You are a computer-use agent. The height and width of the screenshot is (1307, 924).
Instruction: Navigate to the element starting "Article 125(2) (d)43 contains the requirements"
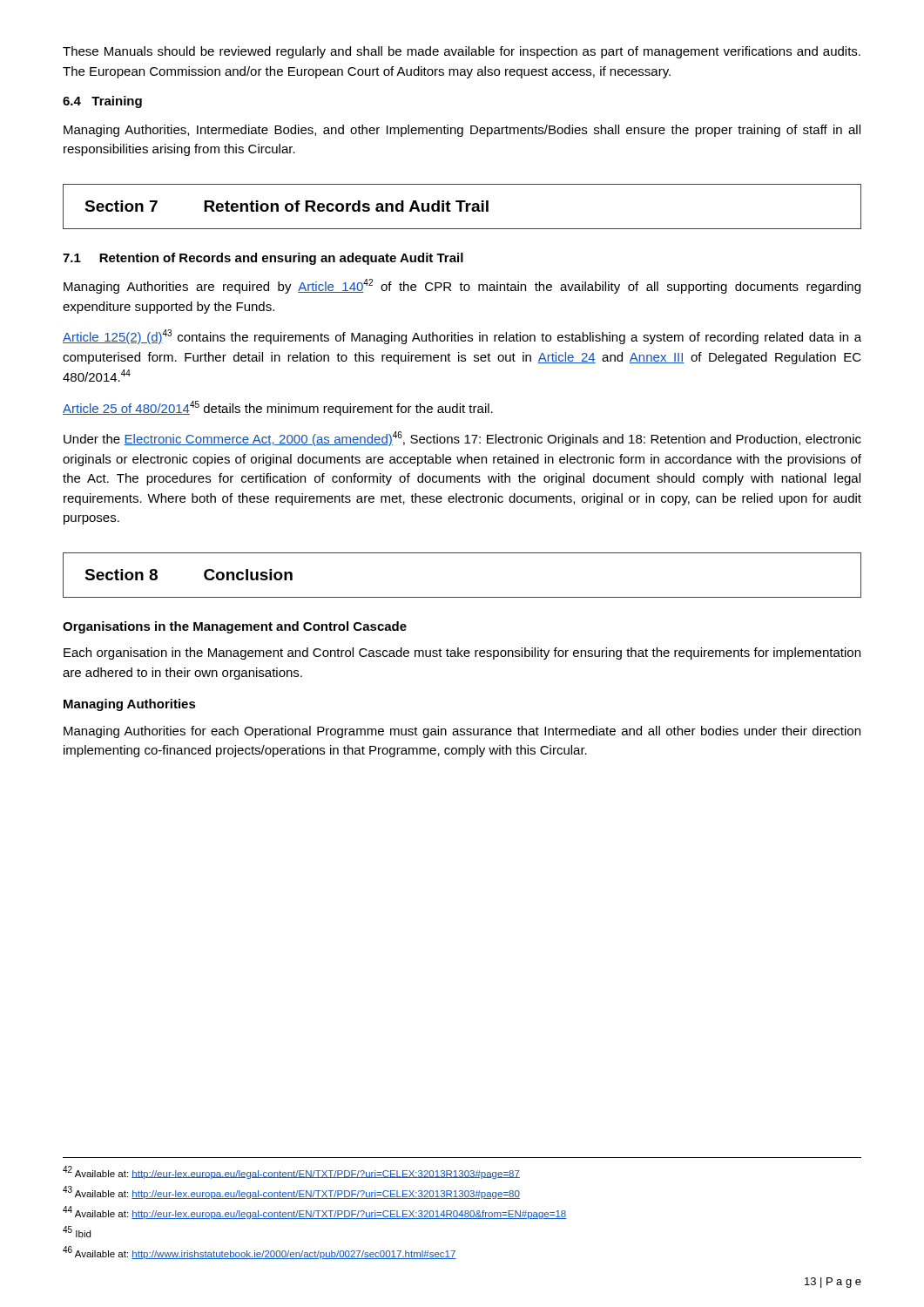(x=462, y=357)
